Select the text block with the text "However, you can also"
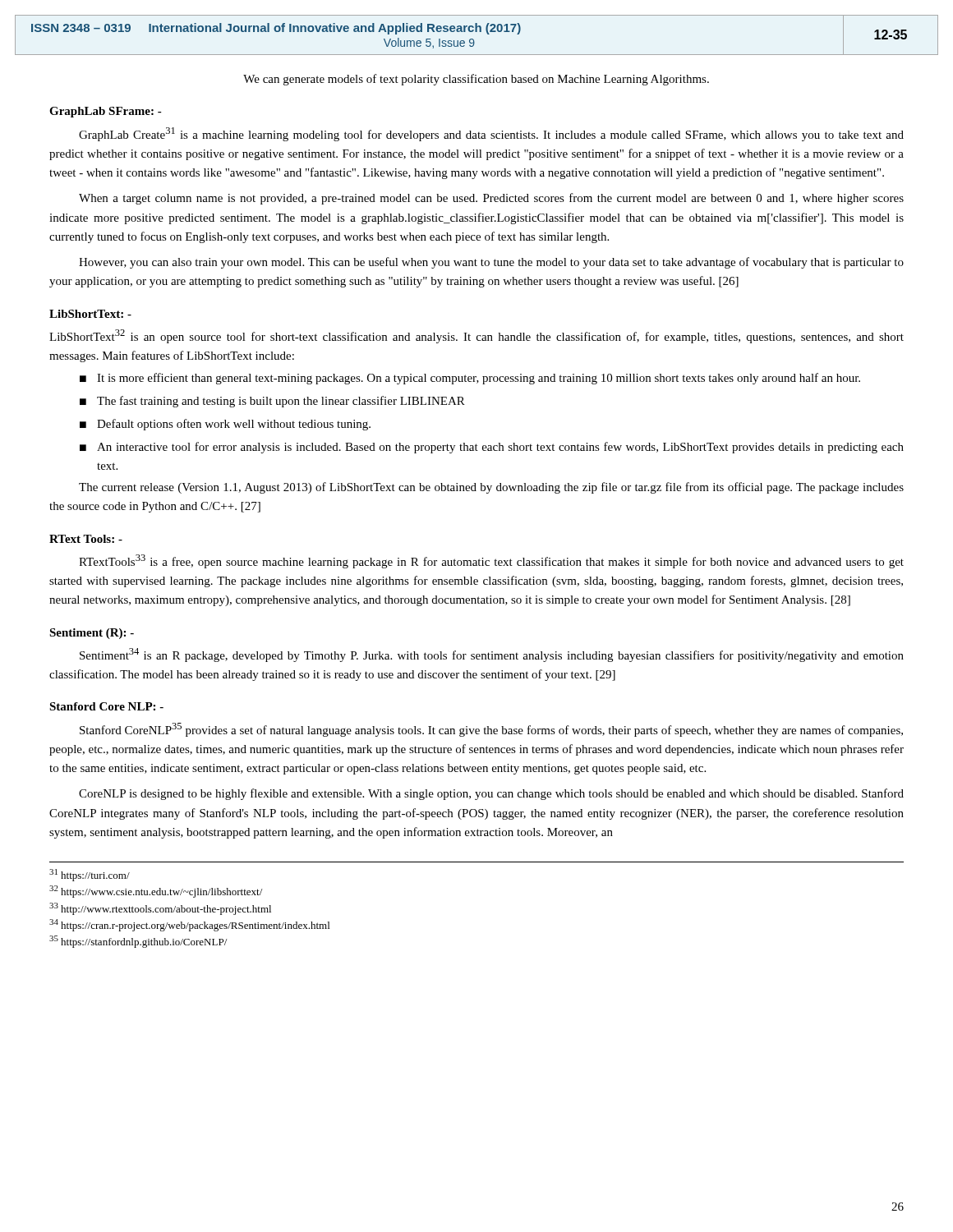The height and width of the screenshot is (1232, 953). click(476, 272)
